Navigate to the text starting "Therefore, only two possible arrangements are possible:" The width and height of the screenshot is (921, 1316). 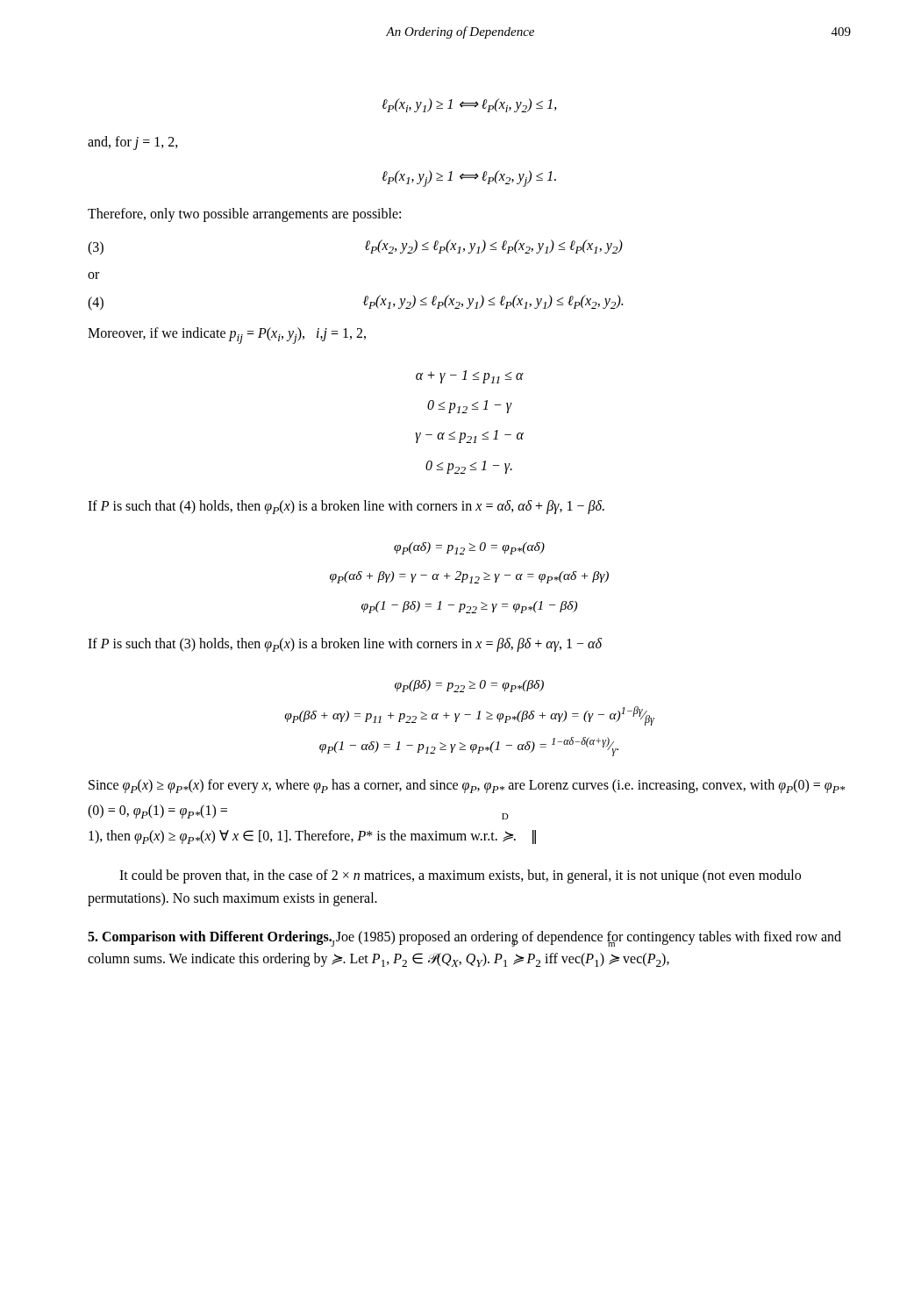[245, 214]
